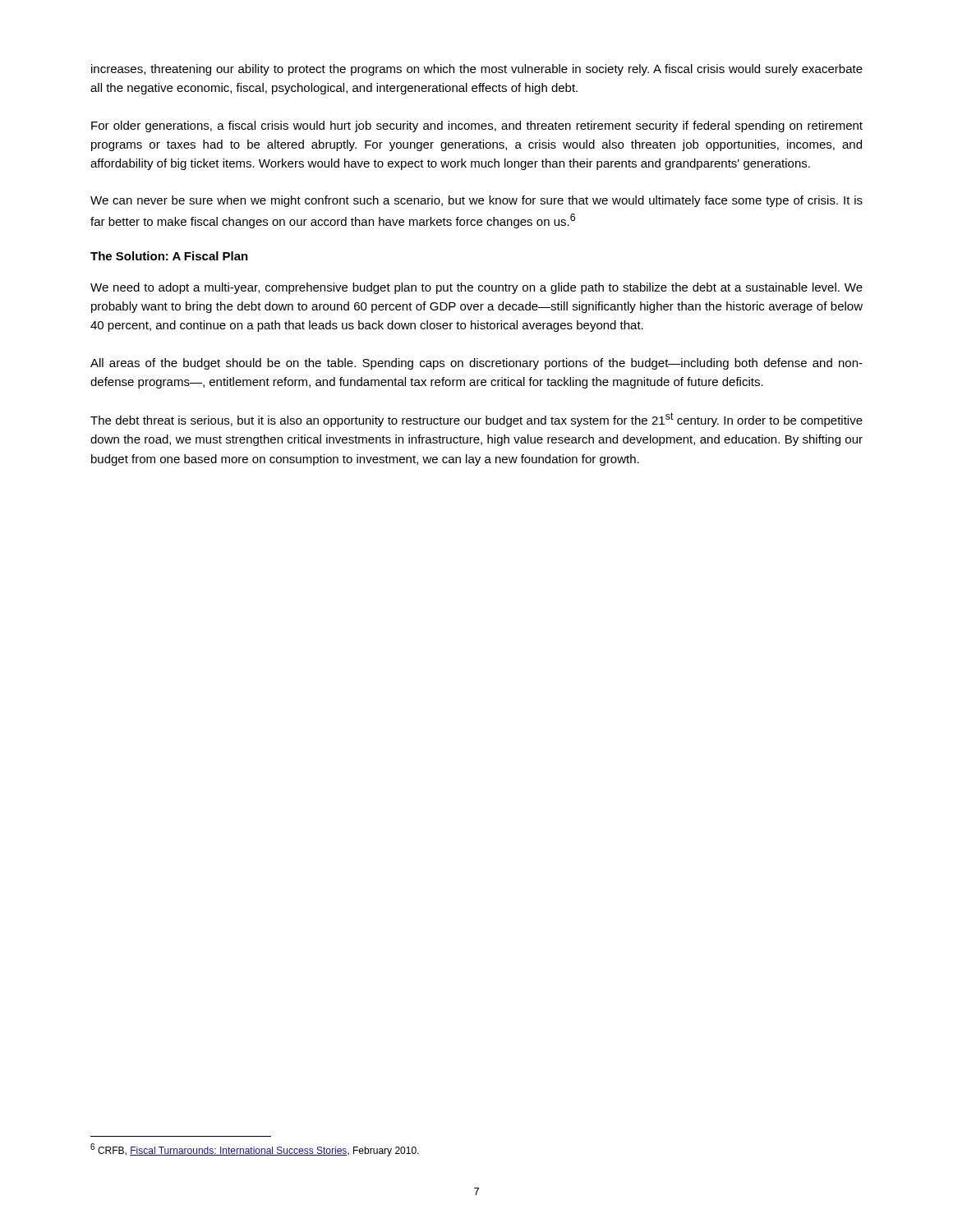Locate a section header
The height and width of the screenshot is (1232, 953).
[169, 256]
